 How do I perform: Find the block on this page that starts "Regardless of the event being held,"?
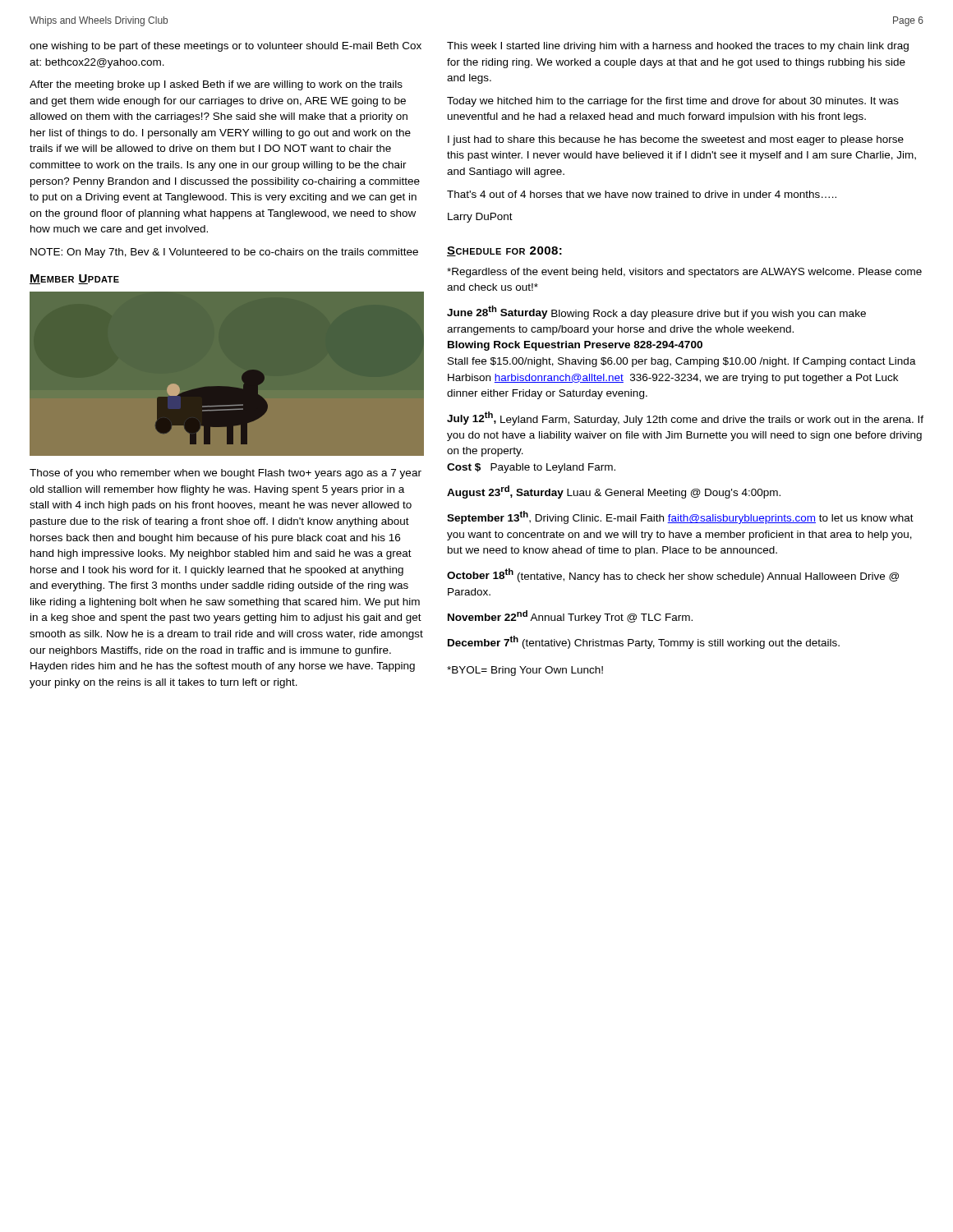tap(685, 279)
